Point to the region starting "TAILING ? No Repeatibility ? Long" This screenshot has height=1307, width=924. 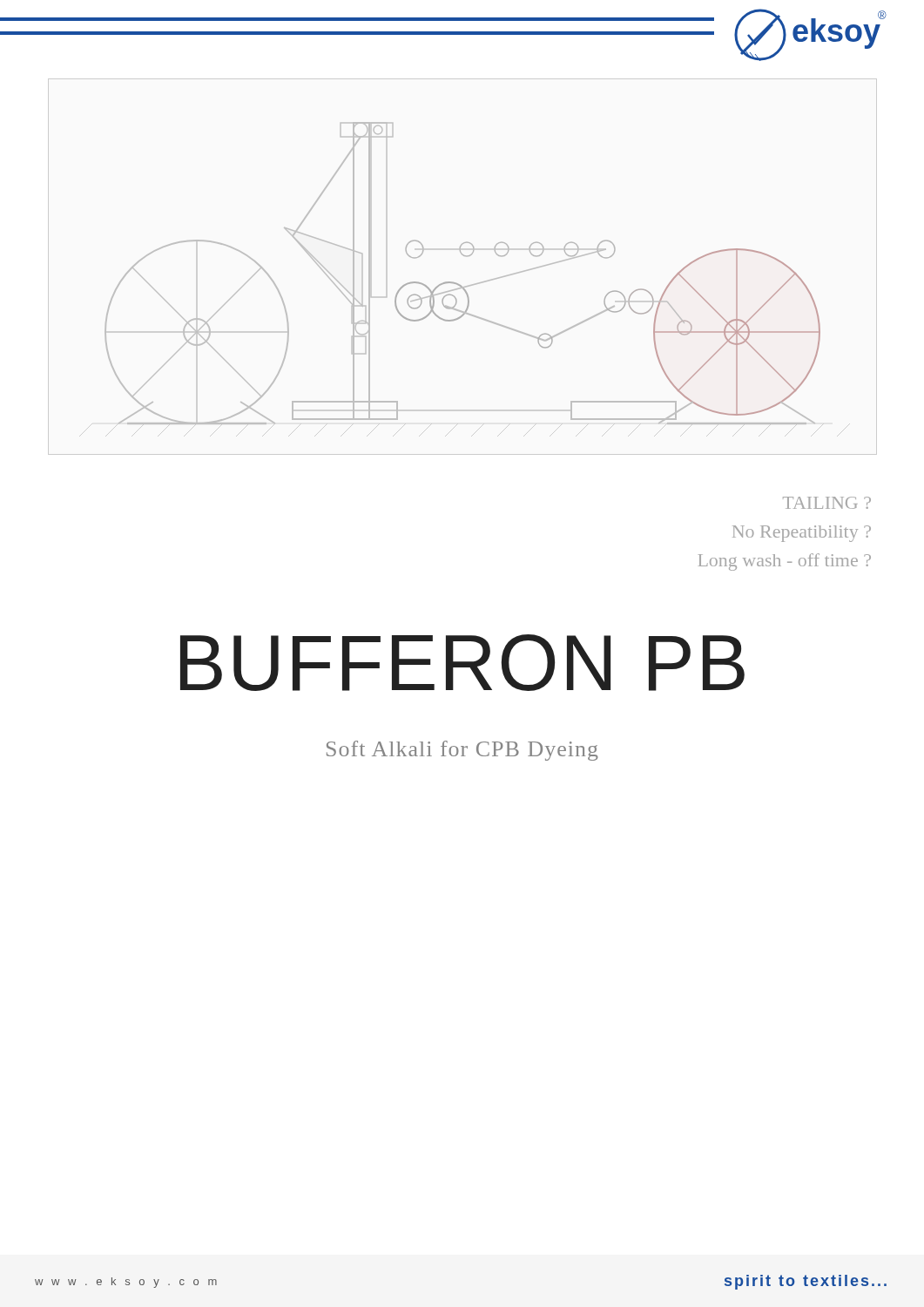(784, 531)
